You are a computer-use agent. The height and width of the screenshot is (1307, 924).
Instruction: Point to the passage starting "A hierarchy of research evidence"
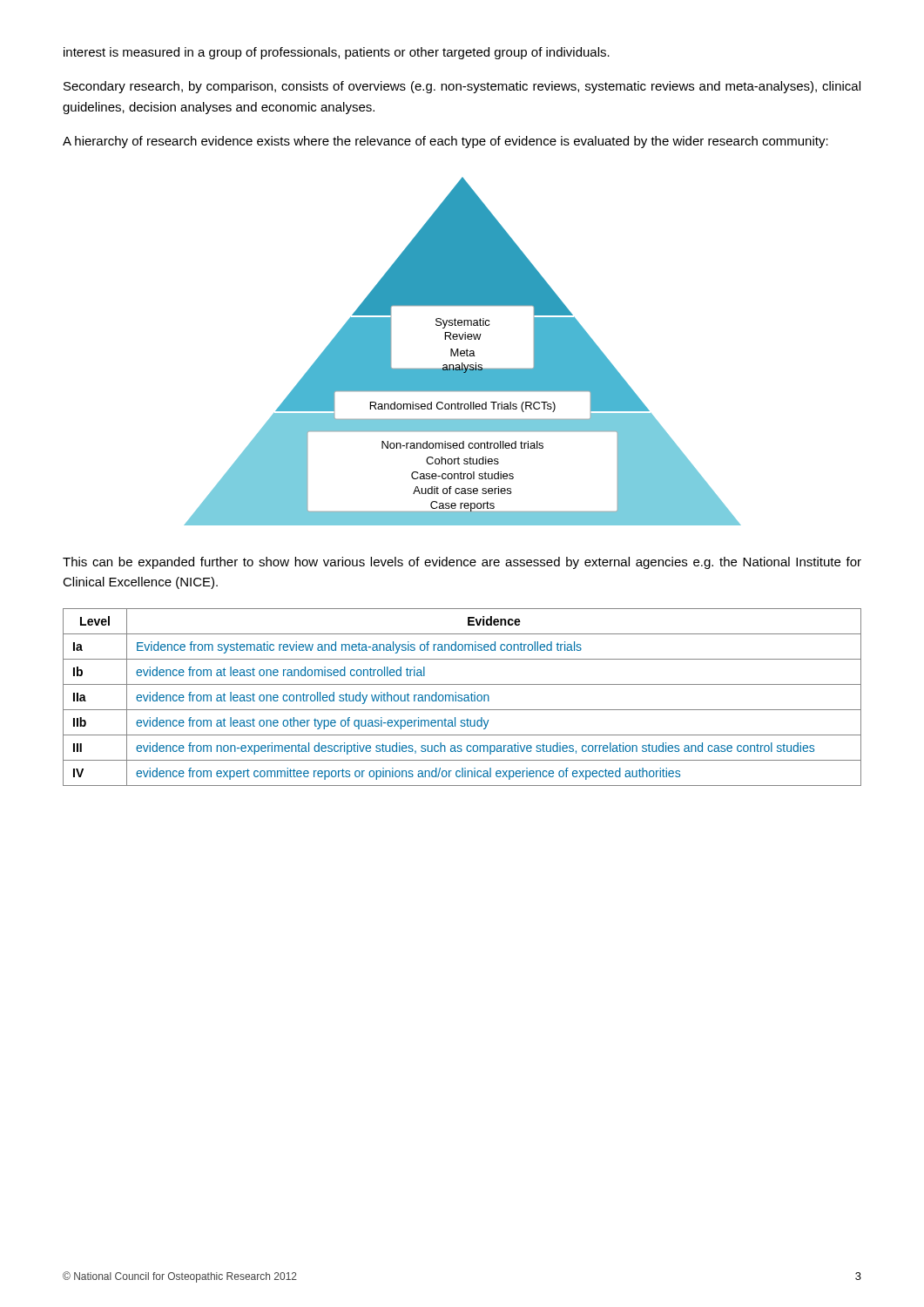coord(446,141)
